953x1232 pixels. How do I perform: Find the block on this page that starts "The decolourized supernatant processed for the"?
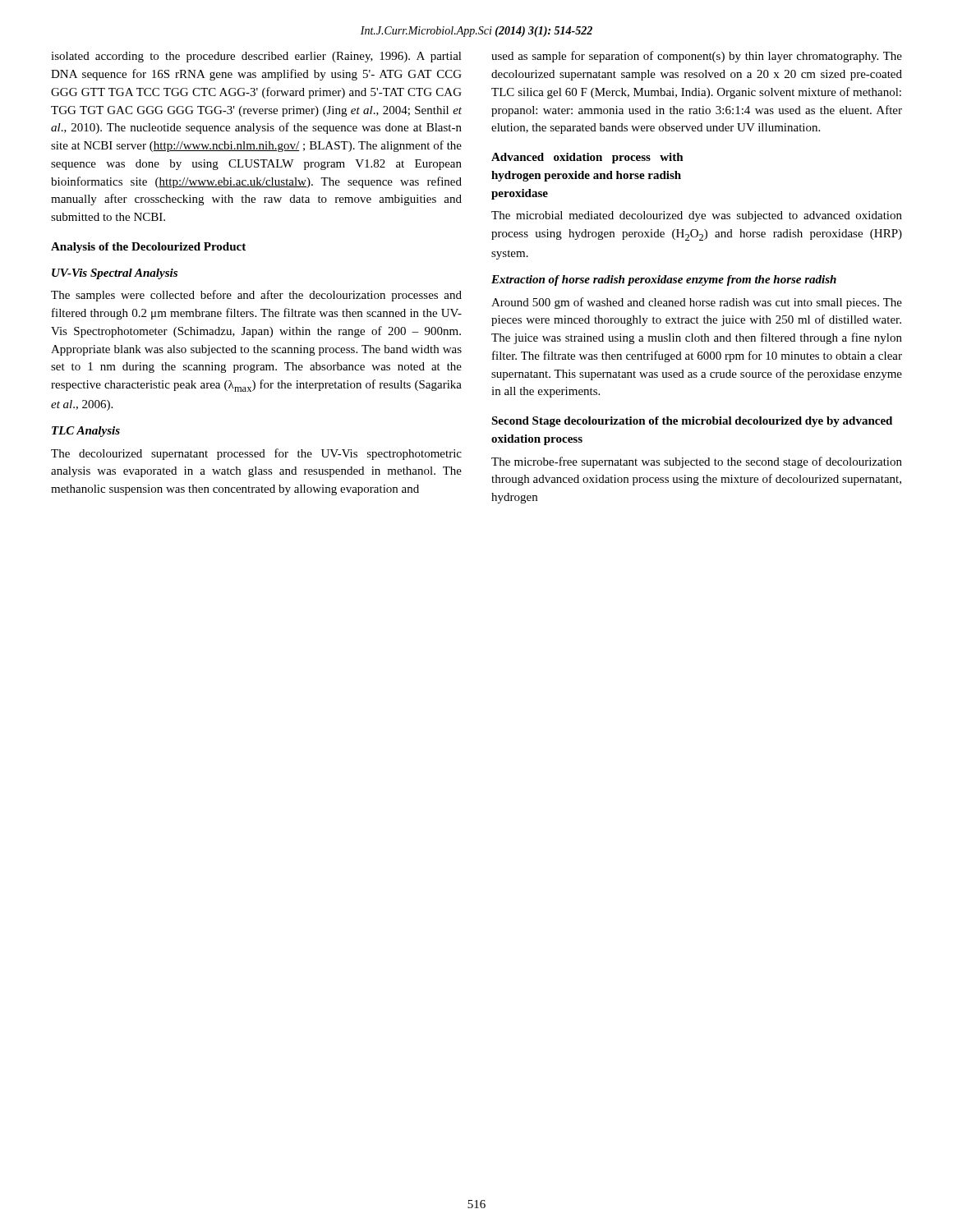(256, 472)
